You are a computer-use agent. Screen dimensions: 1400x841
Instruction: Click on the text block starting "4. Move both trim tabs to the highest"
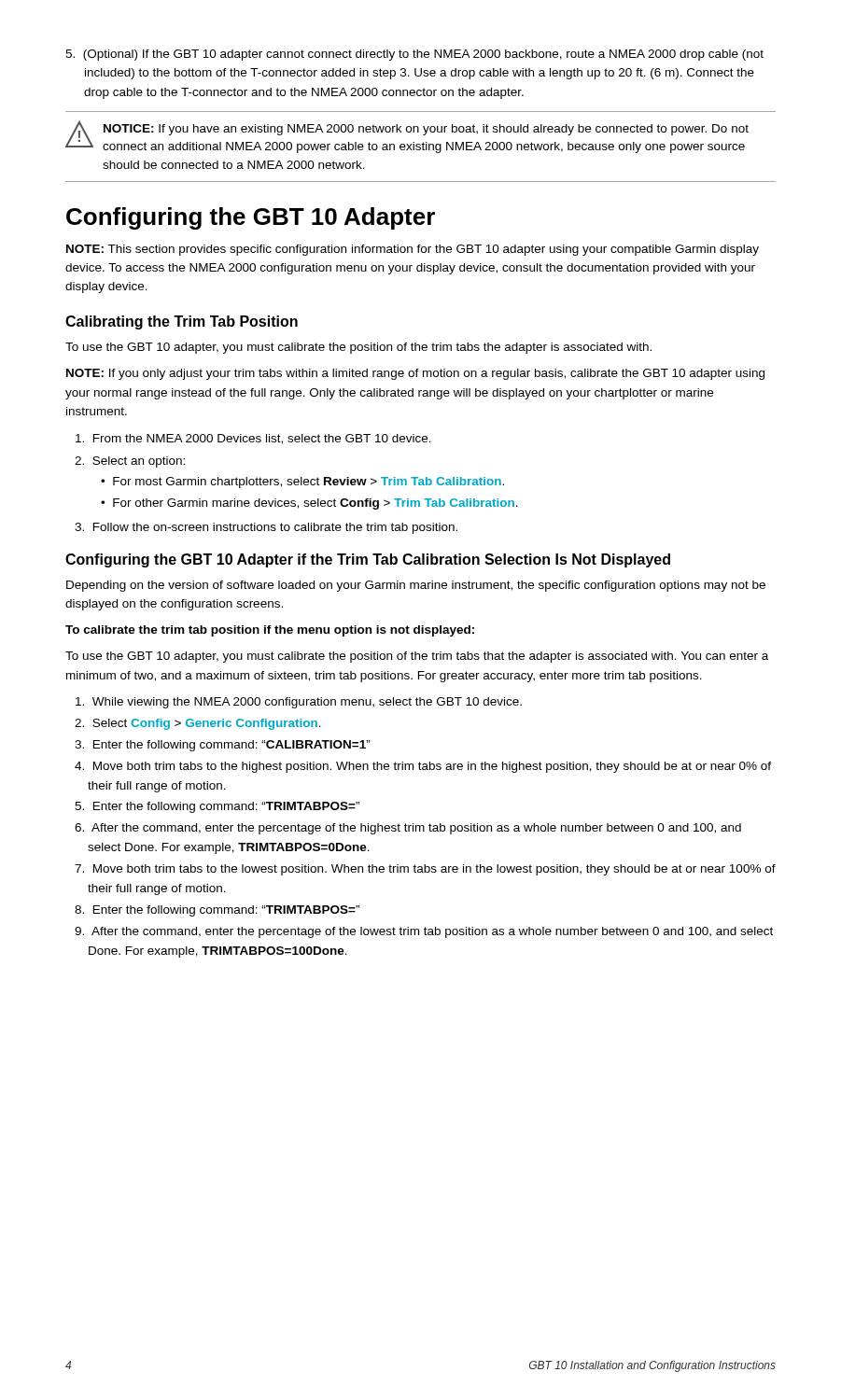(423, 775)
